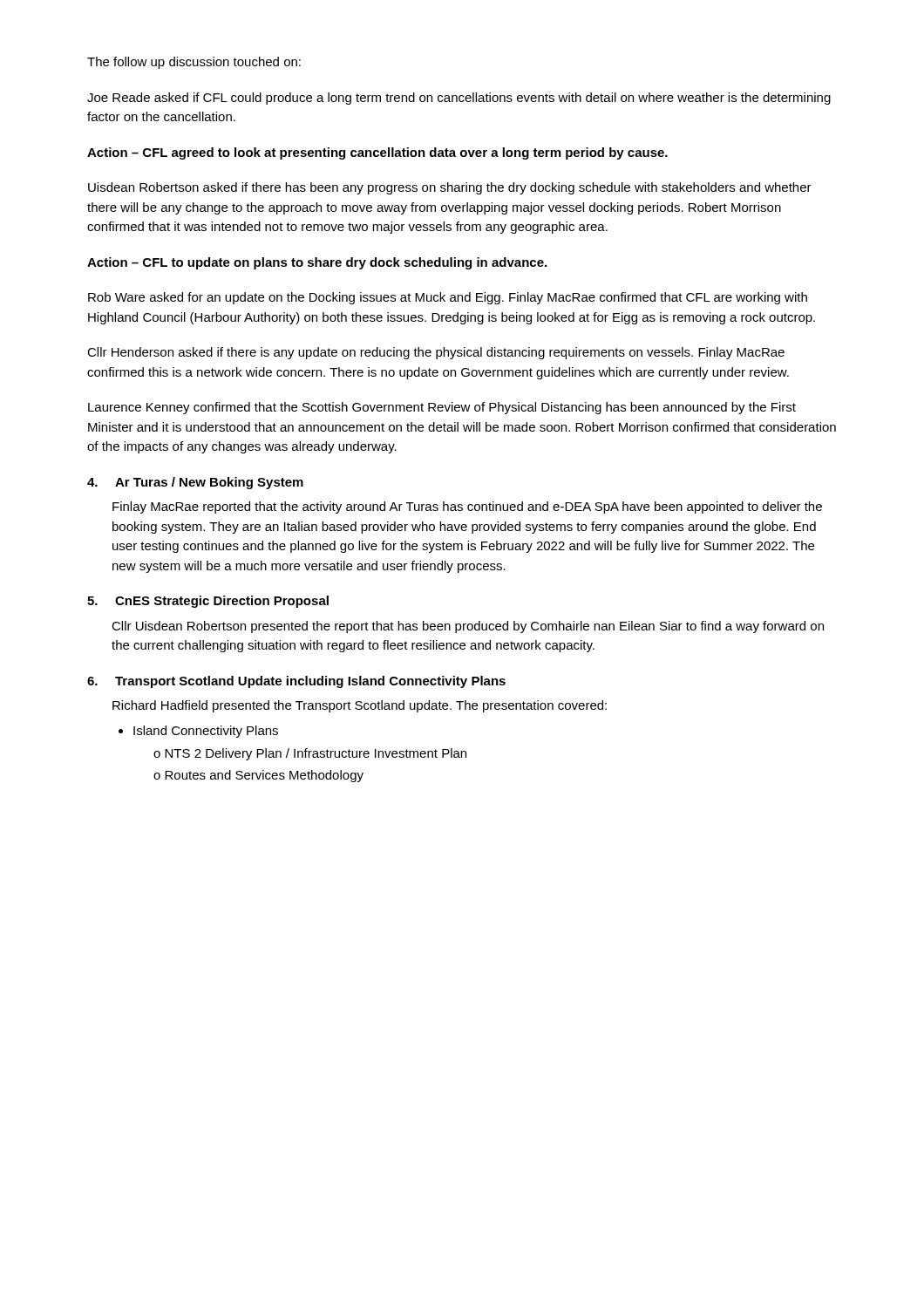Point to the text block starting "Joe Reade asked if CFL could produce"
Screen dimensions: 1308x924
[459, 107]
